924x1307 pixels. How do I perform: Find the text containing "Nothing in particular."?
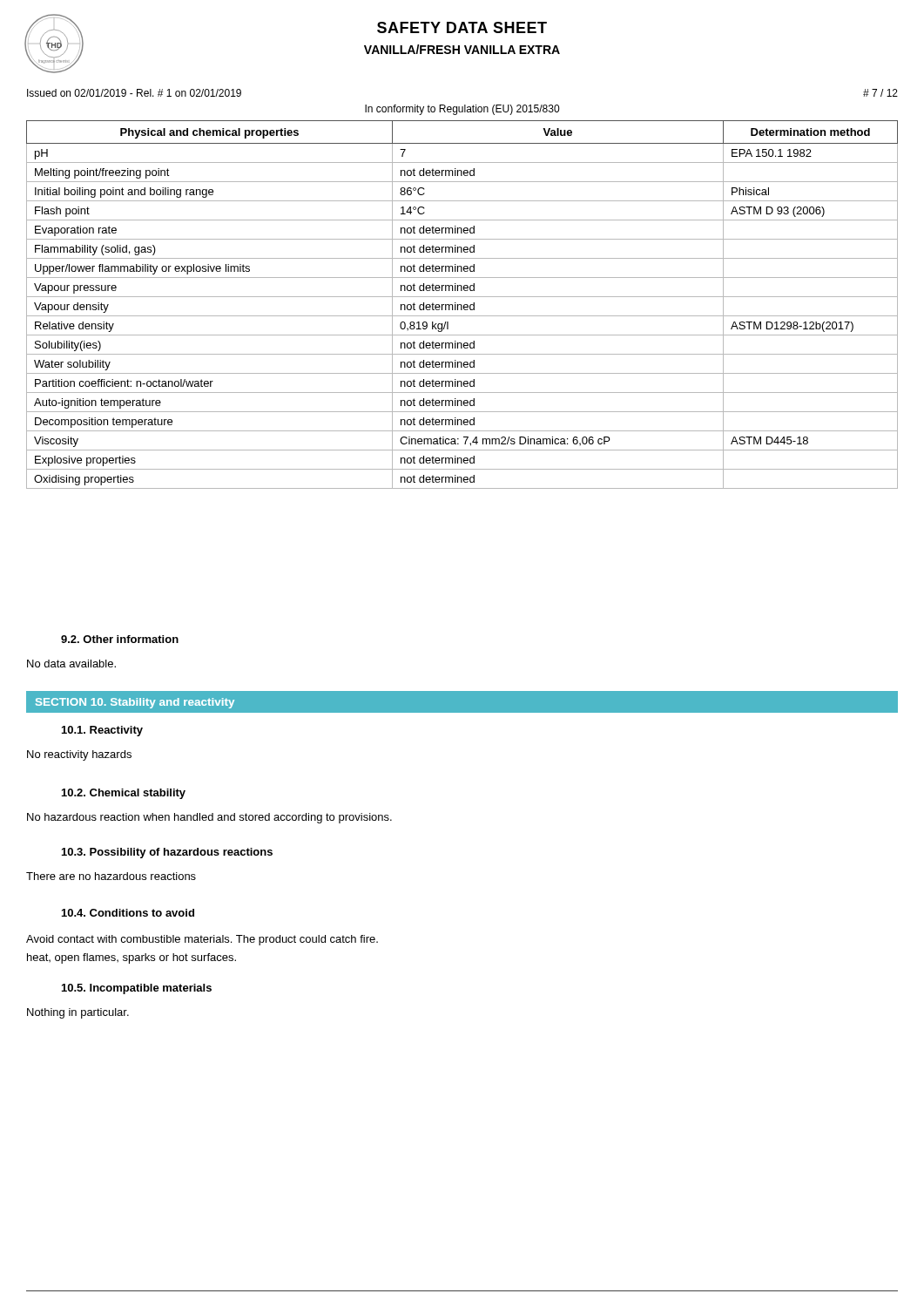click(78, 1012)
